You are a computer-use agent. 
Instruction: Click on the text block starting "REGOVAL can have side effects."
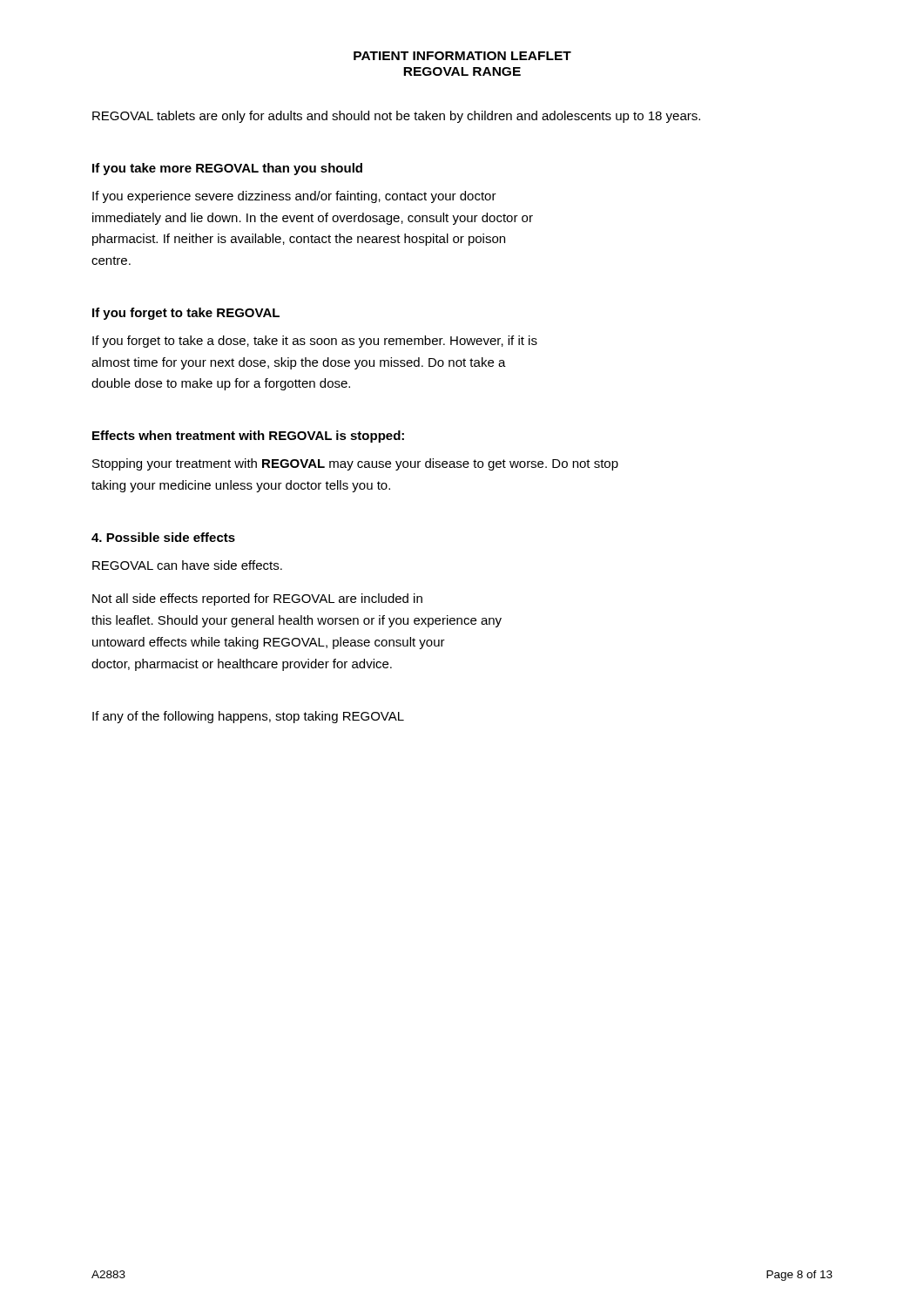click(187, 565)
